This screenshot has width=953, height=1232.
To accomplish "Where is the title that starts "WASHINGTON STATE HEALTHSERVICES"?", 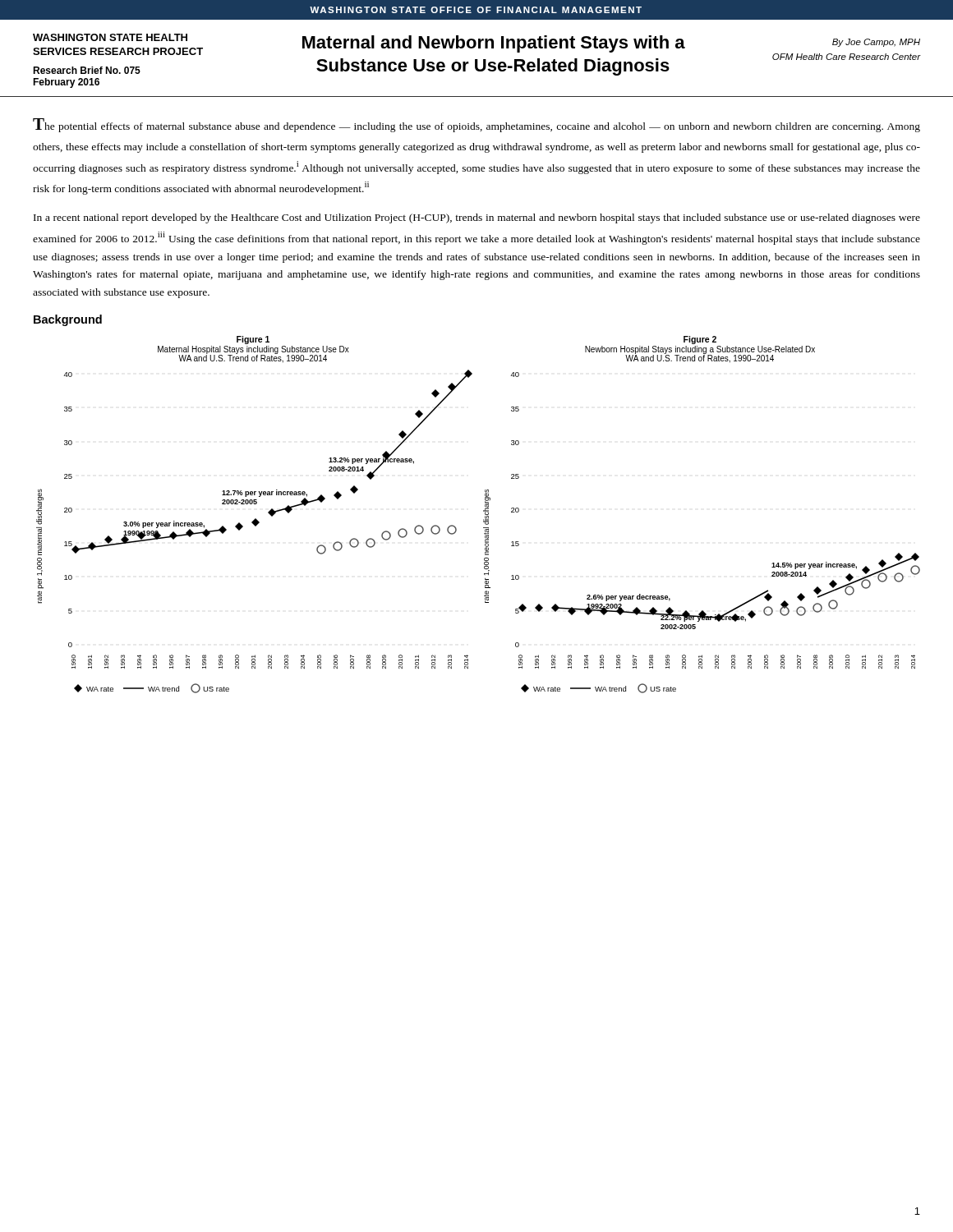I will pyautogui.click(x=131, y=59).
